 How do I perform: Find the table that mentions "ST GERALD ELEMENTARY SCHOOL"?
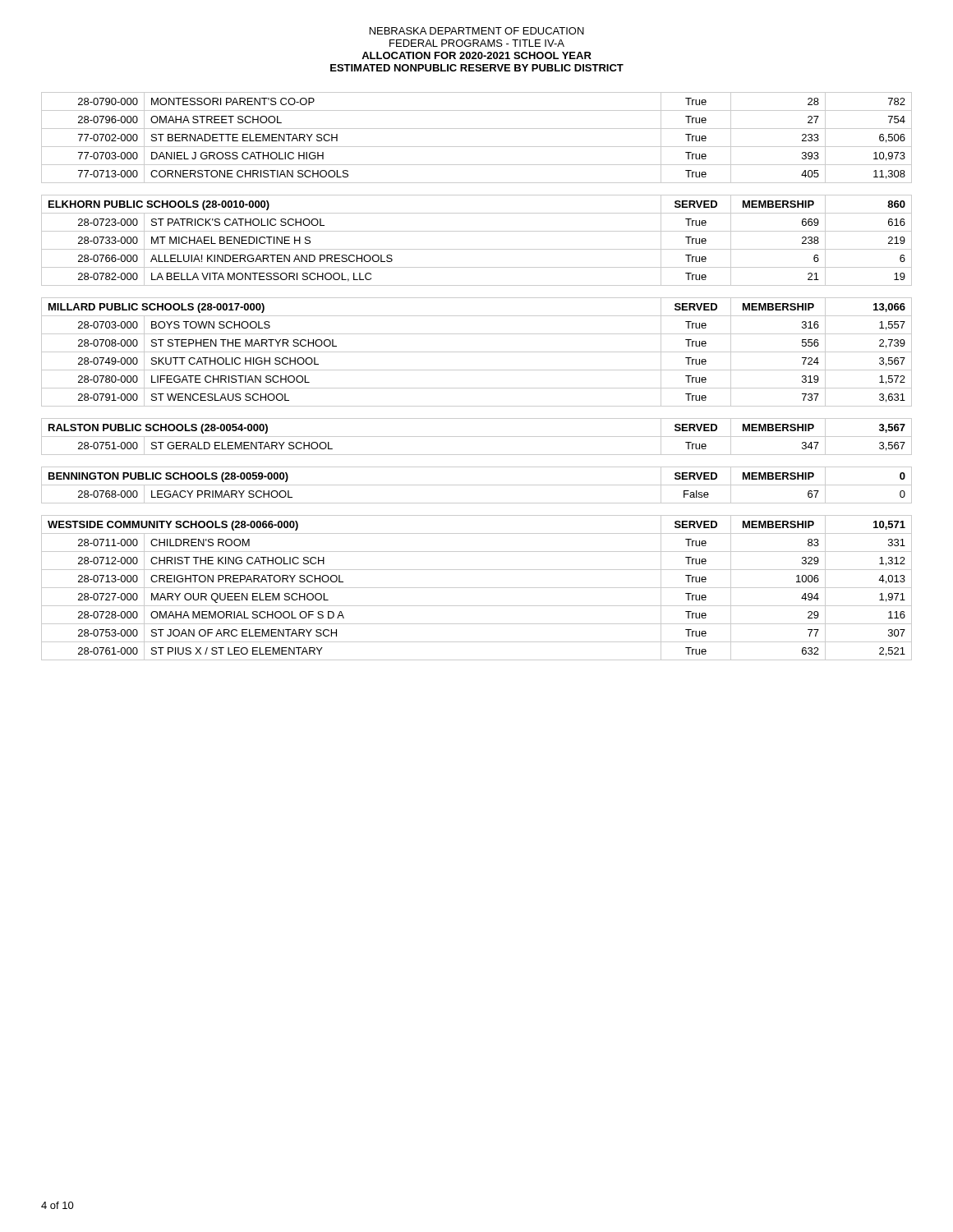pos(476,436)
